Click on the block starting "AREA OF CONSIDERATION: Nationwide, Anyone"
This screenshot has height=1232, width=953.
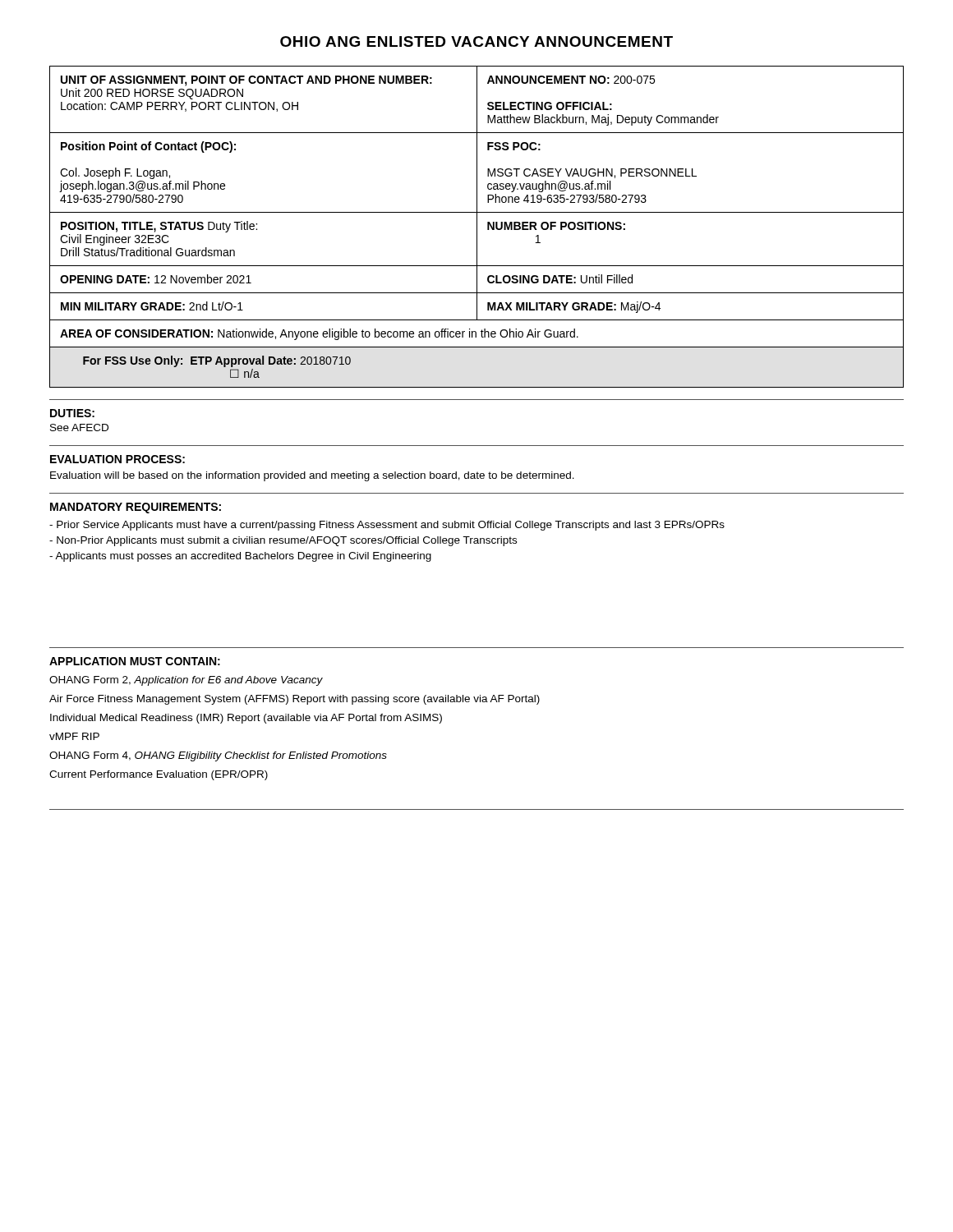click(319, 333)
